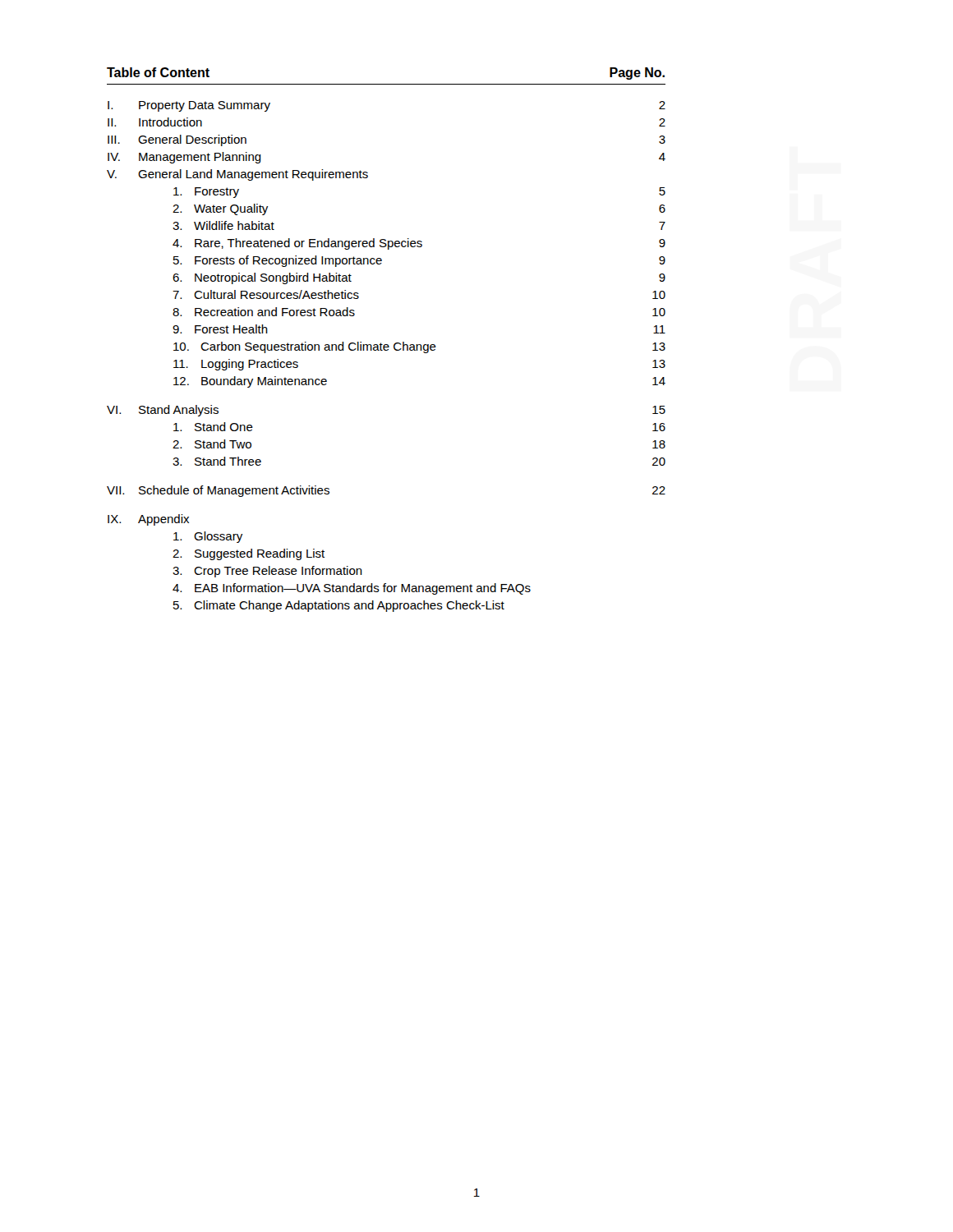Screen dimensions: 1232x953
Task: Select the table
Action: point(386,339)
